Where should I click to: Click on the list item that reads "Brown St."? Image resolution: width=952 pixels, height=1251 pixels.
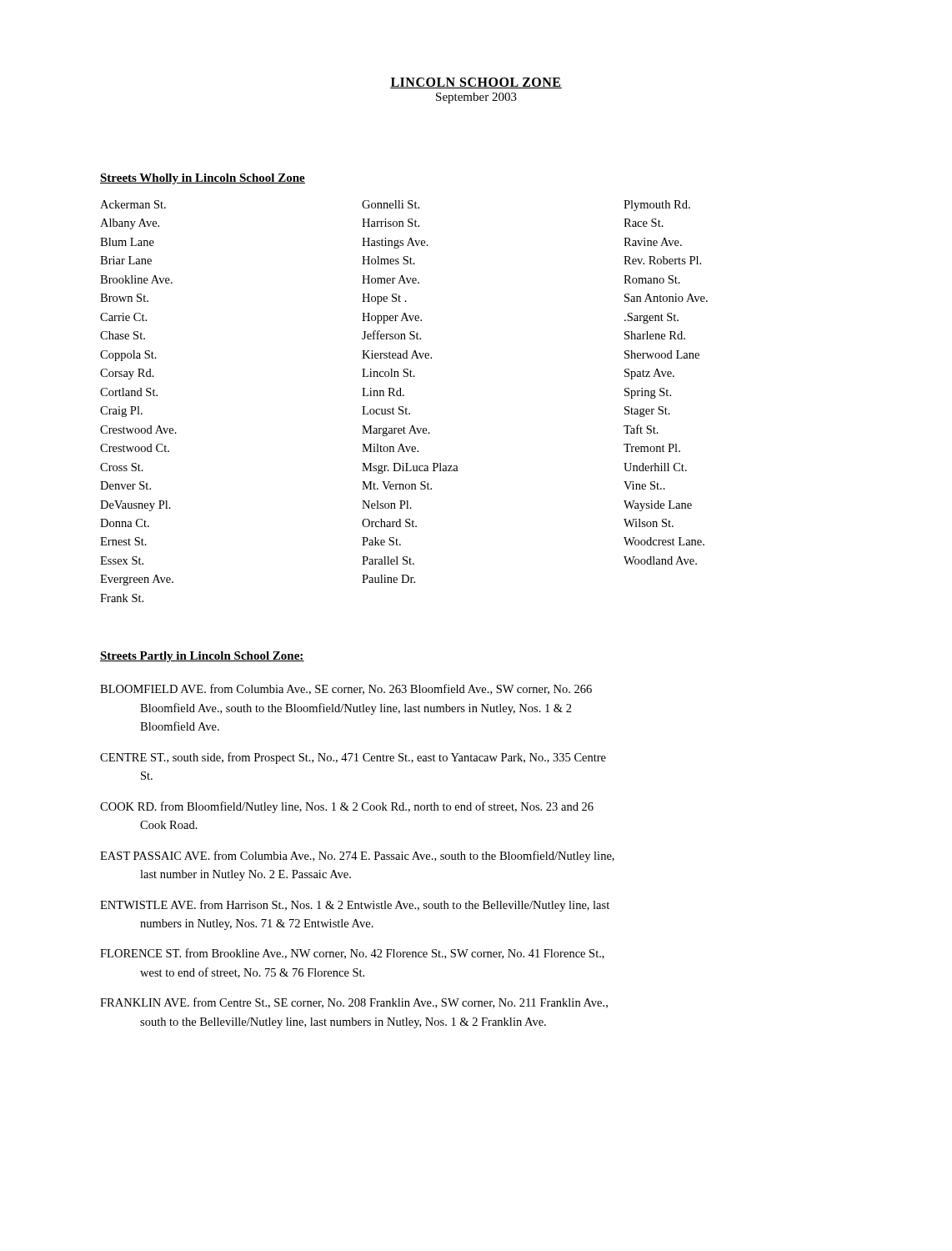[x=125, y=298]
